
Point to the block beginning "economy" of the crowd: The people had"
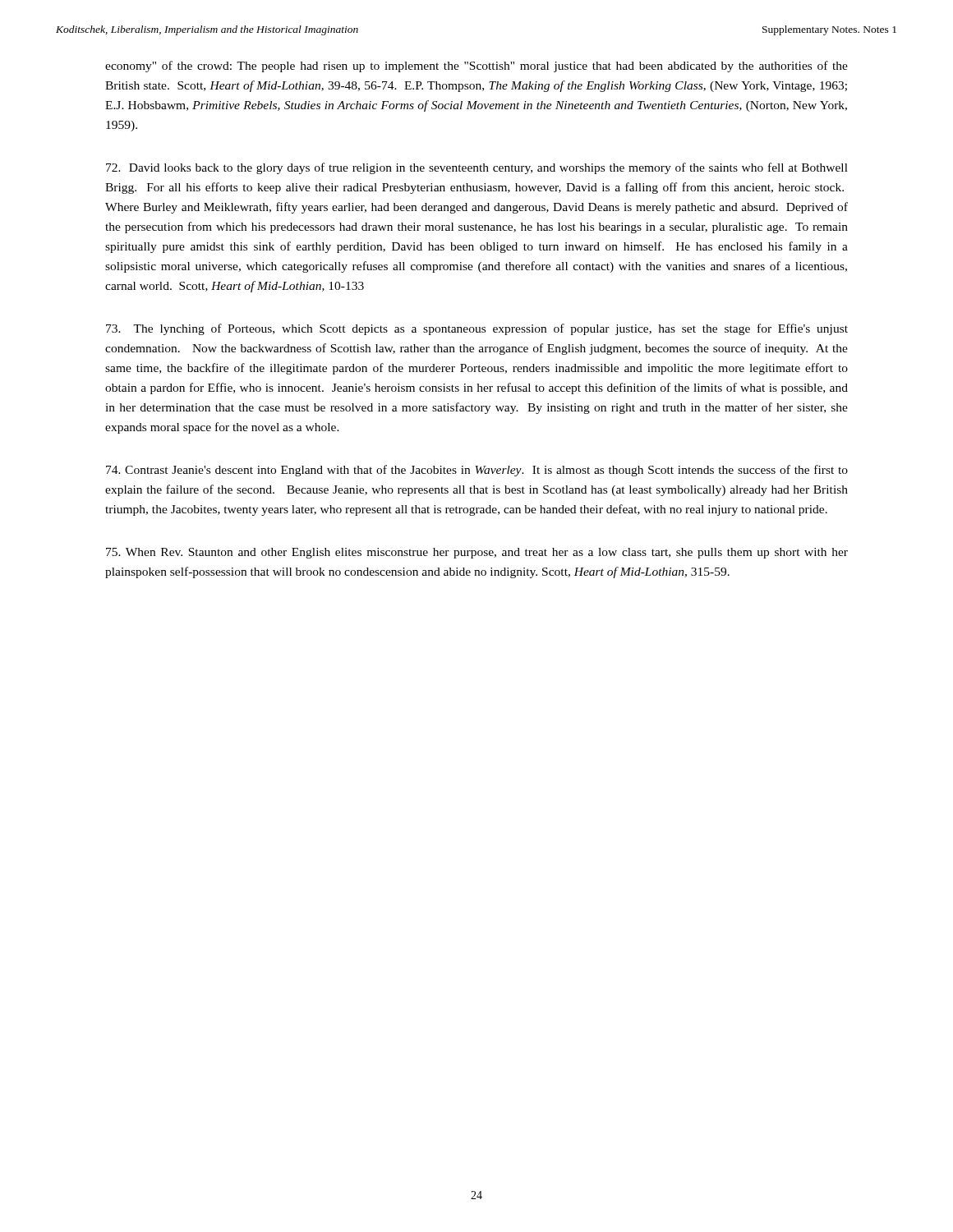(x=476, y=95)
